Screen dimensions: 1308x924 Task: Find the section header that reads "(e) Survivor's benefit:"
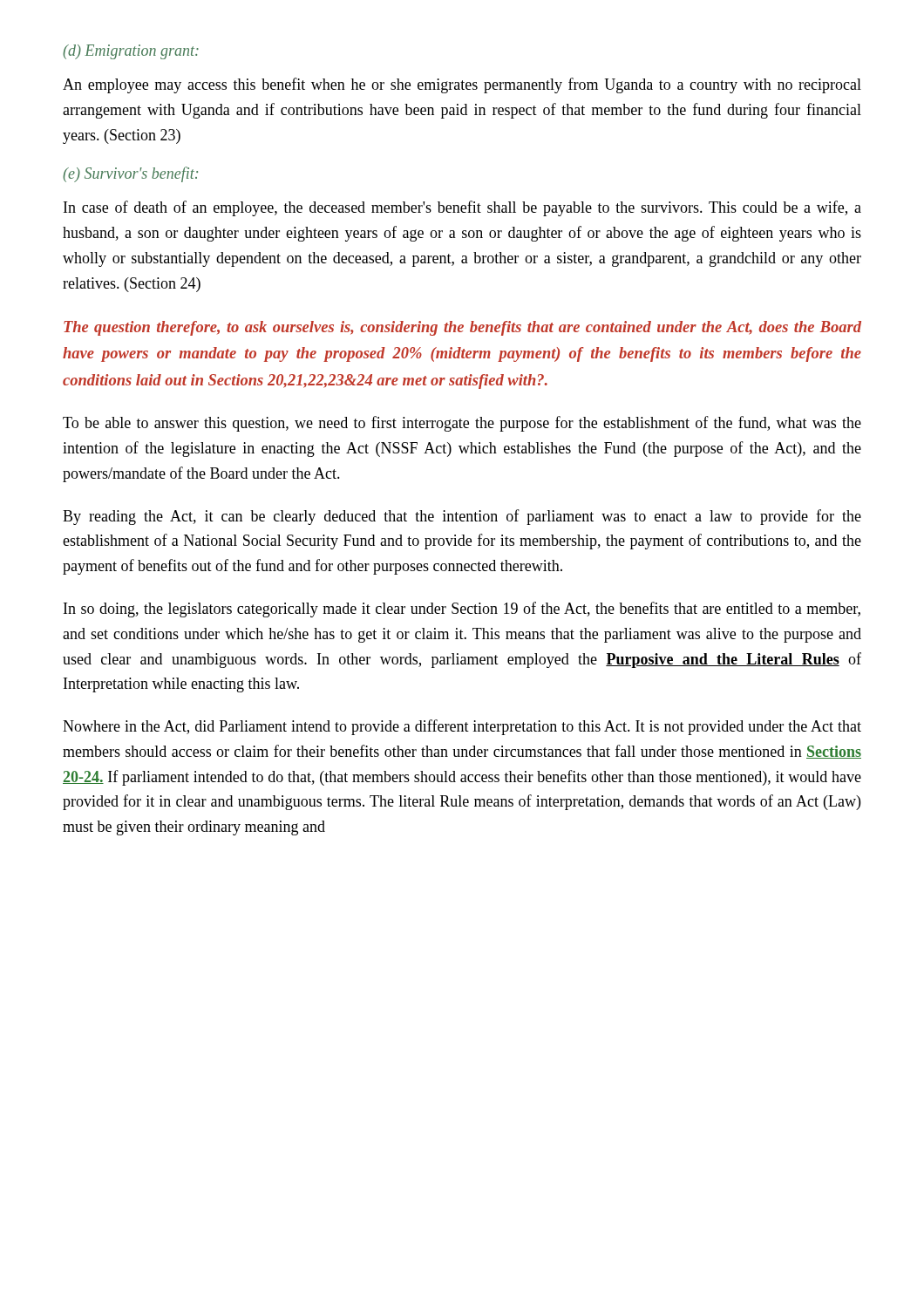coord(131,174)
